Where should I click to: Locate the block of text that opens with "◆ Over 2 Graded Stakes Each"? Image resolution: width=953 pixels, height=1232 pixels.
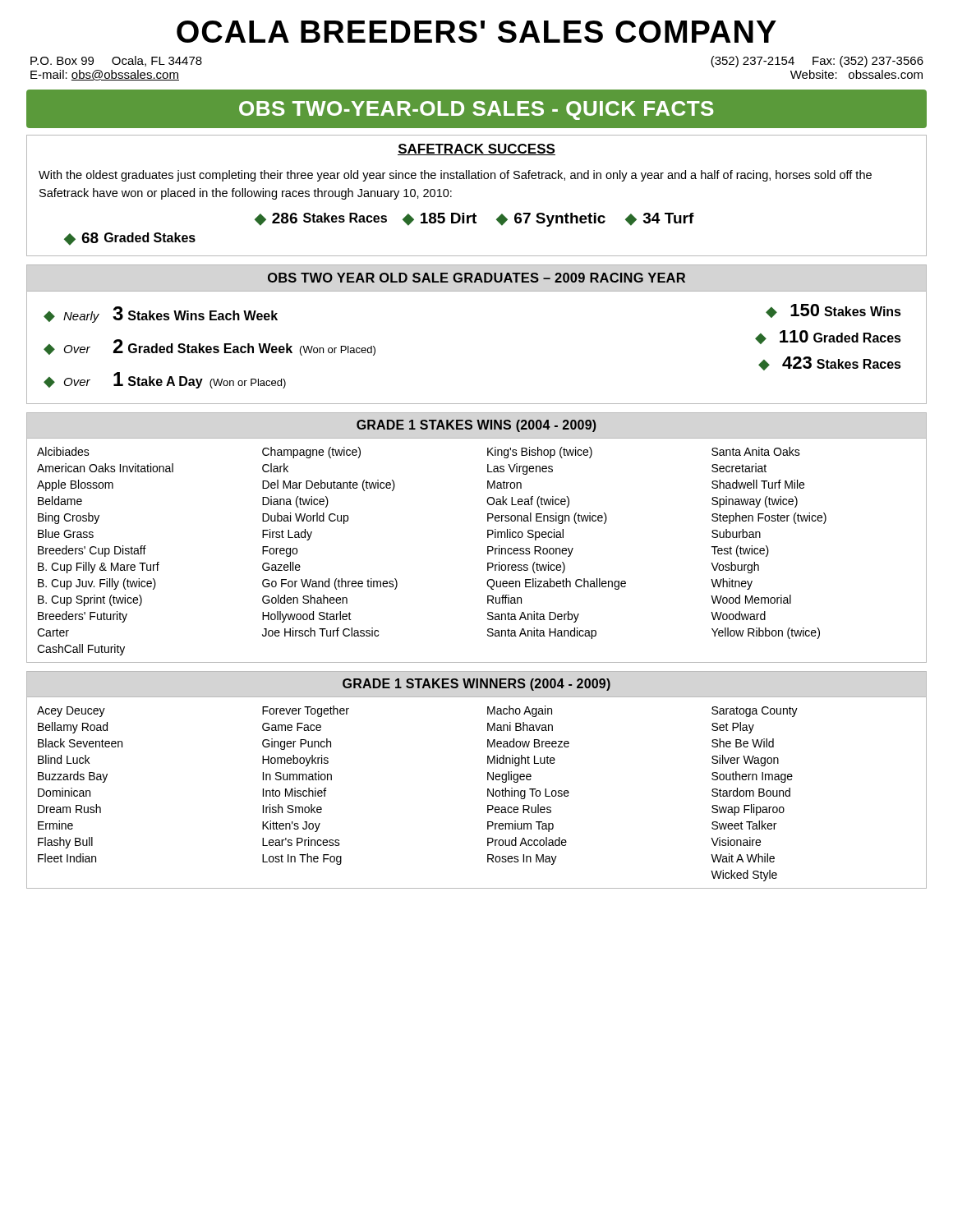pyautogui.click(x=210, y=346)
